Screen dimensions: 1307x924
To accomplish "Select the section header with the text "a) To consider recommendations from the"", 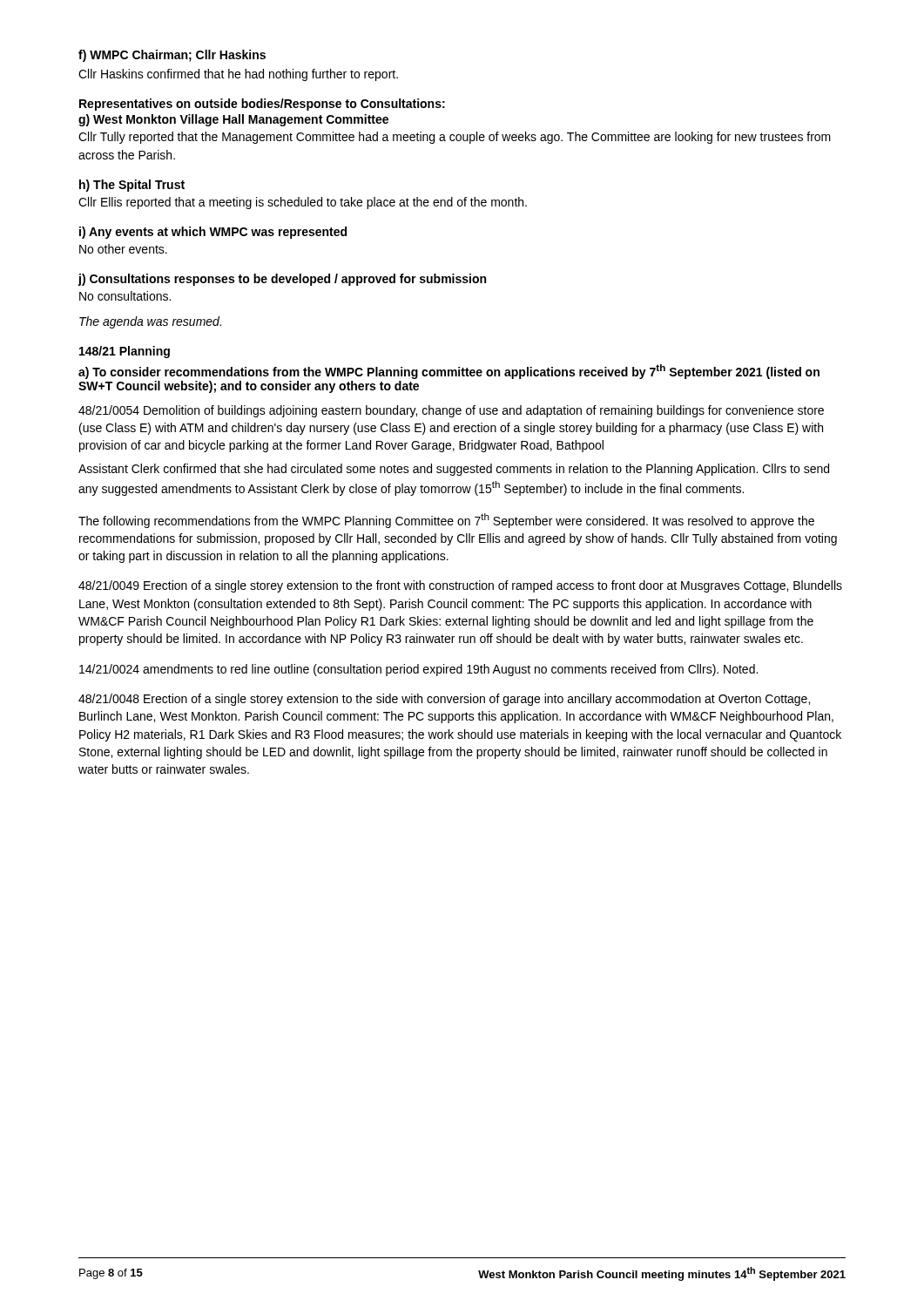I will click(449, 377).
